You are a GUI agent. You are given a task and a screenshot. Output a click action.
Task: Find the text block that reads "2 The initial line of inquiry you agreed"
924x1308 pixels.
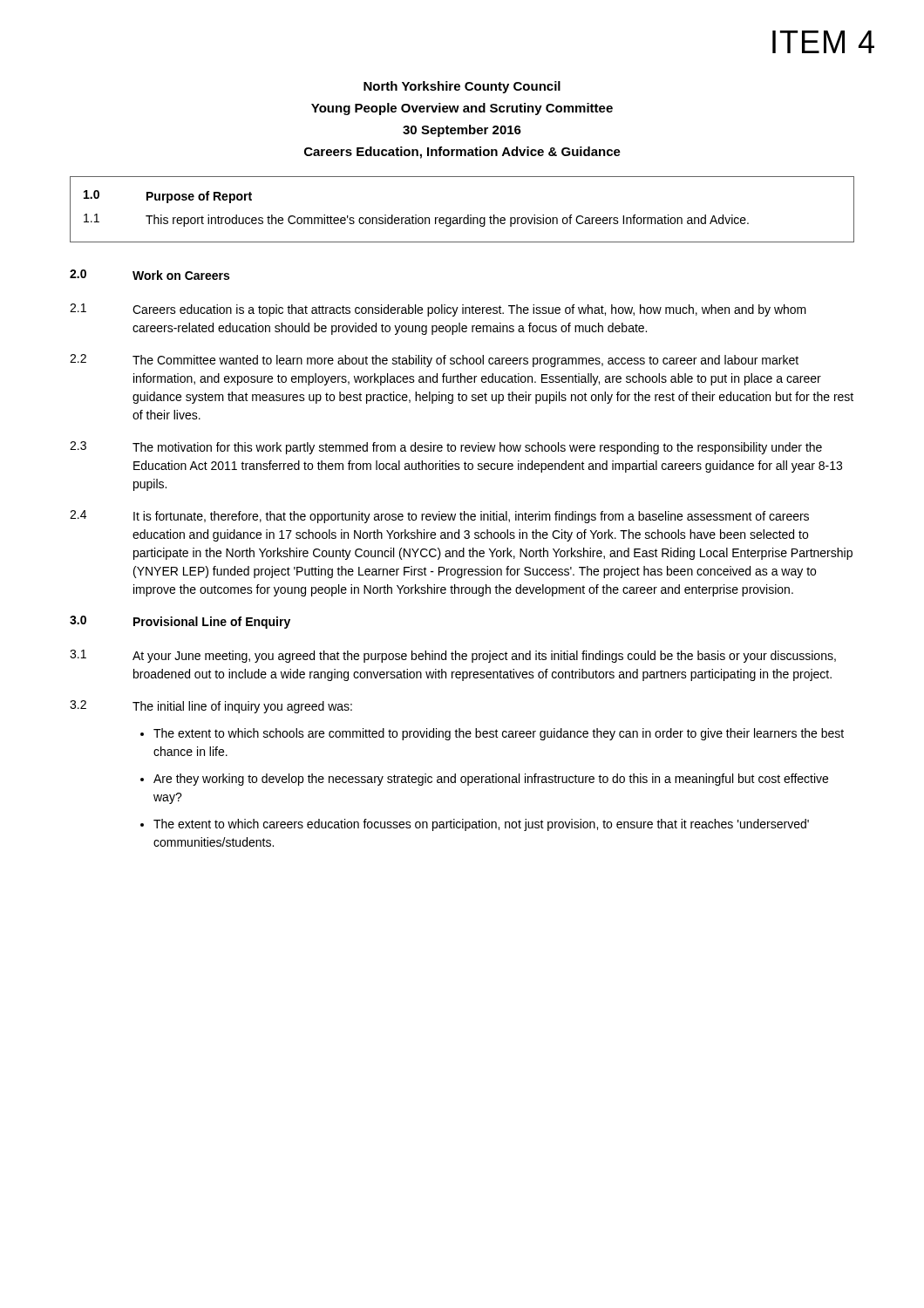coord(211,707)
